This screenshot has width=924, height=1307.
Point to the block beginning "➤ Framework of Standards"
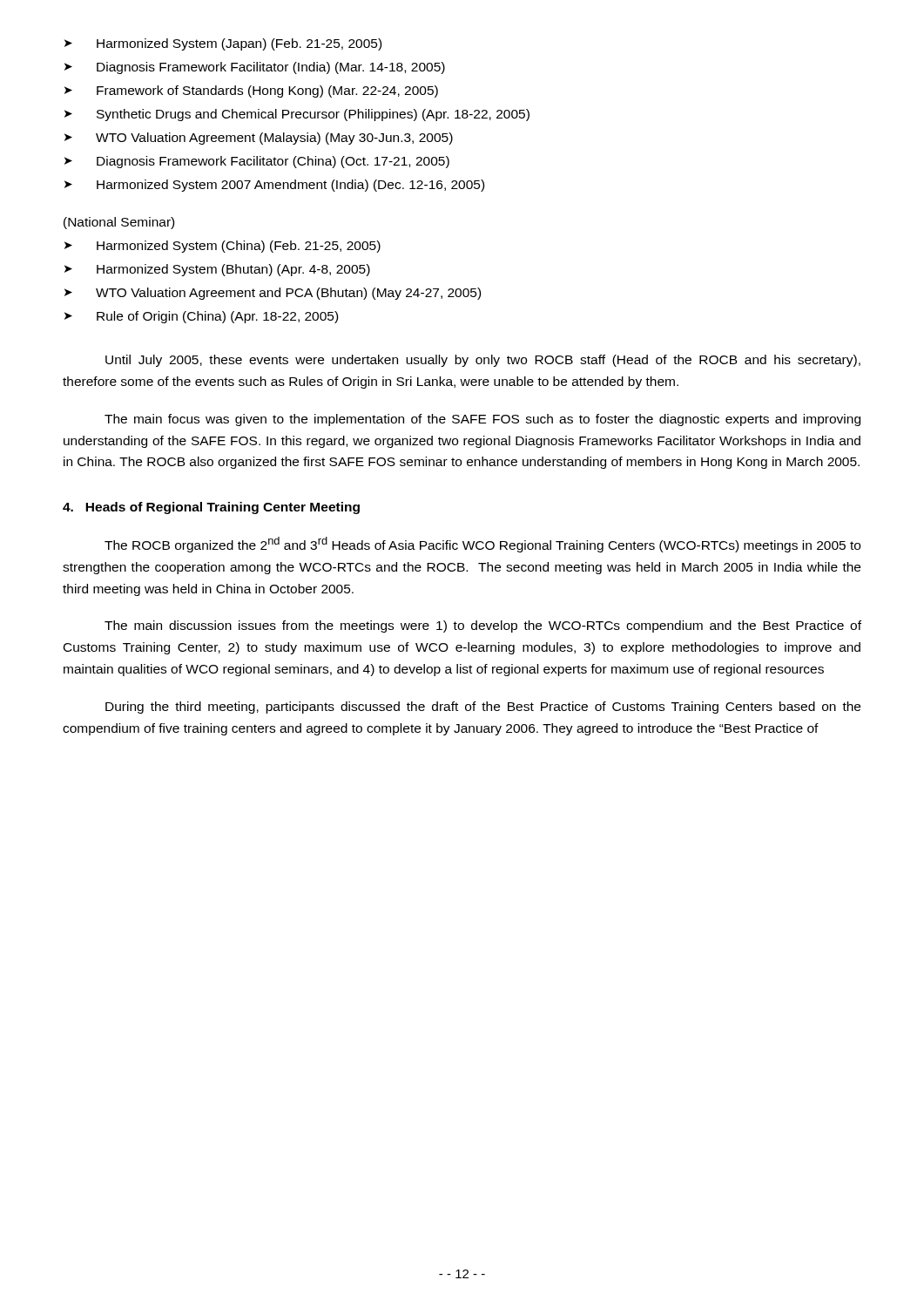[x=251, y=91]
